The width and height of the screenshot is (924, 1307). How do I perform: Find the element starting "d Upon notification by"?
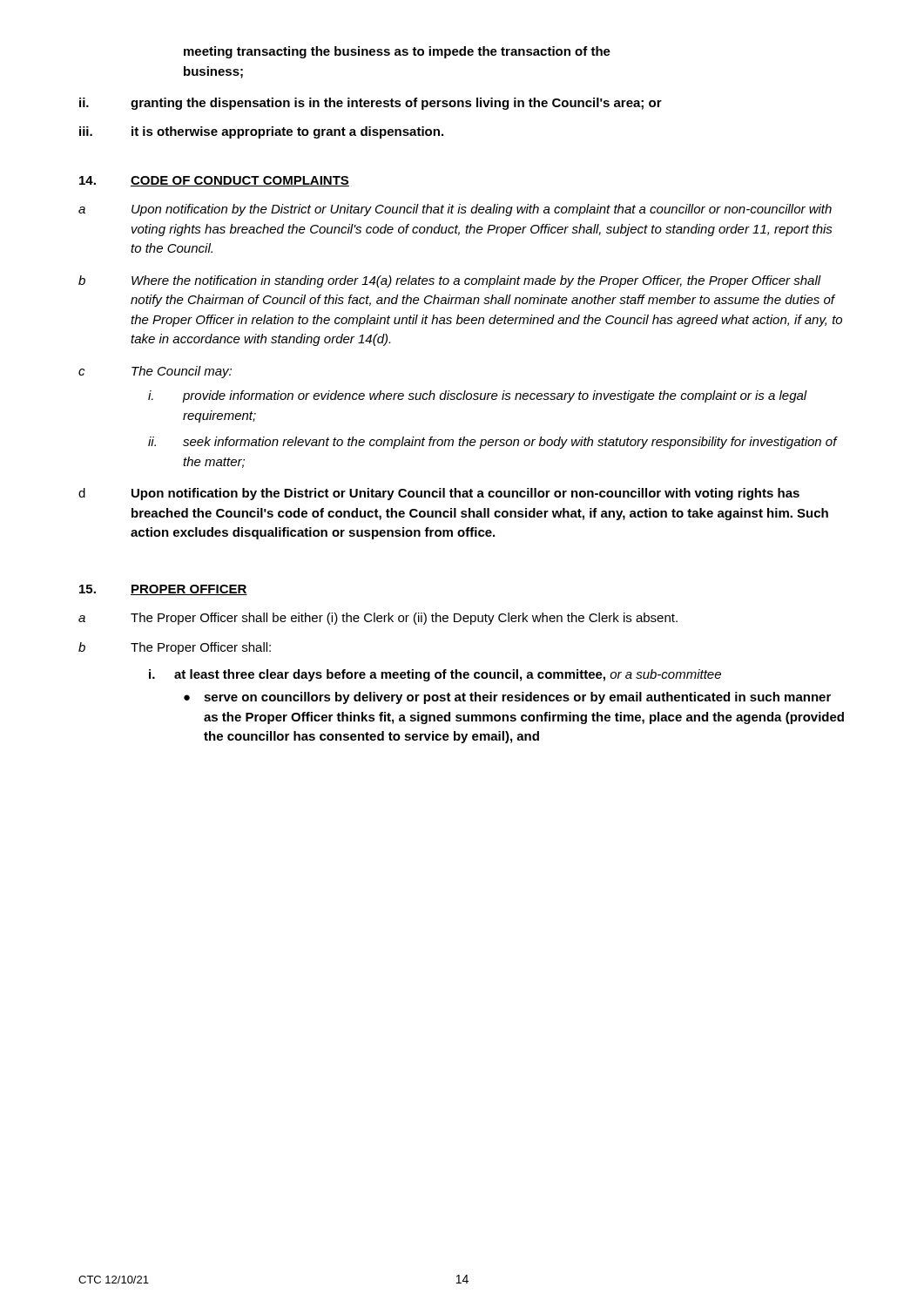click(x=462, y=513)
